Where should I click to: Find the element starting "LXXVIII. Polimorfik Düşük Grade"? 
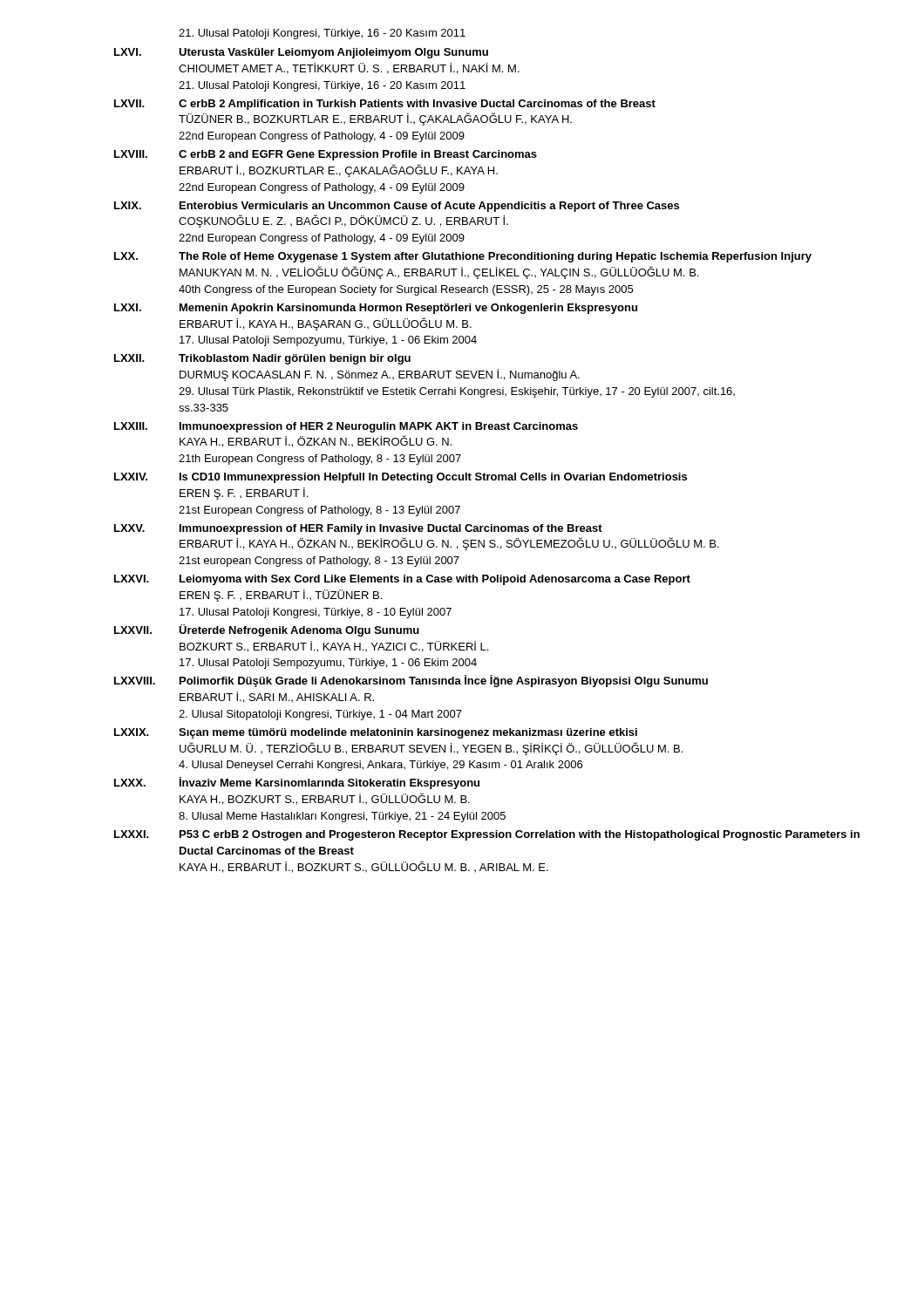pyautogui.click(x=492, y=698)
